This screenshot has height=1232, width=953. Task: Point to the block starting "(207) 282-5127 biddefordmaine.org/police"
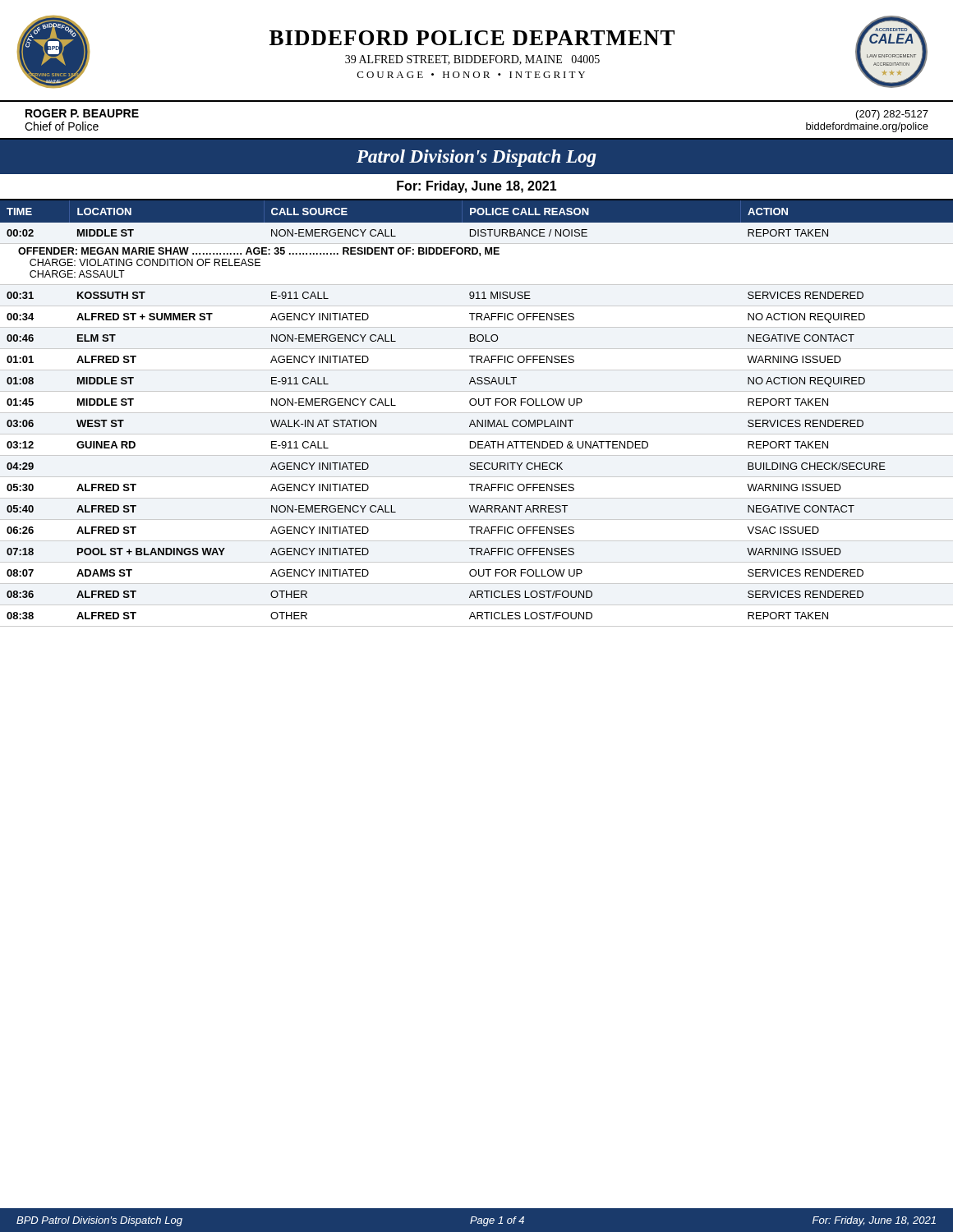click(x=867, y=120)
